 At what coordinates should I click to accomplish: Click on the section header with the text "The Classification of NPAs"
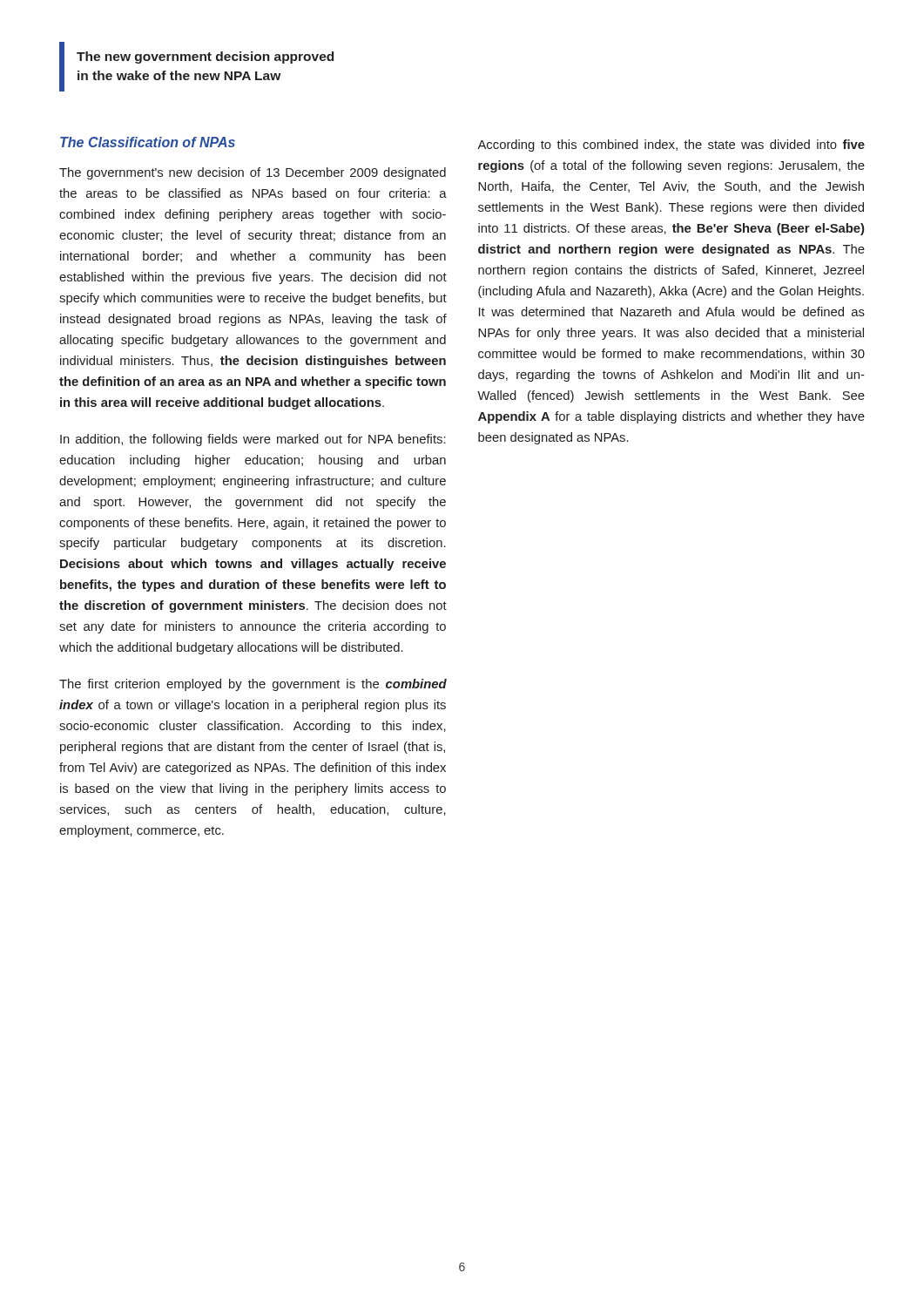(x=147, y=142)
